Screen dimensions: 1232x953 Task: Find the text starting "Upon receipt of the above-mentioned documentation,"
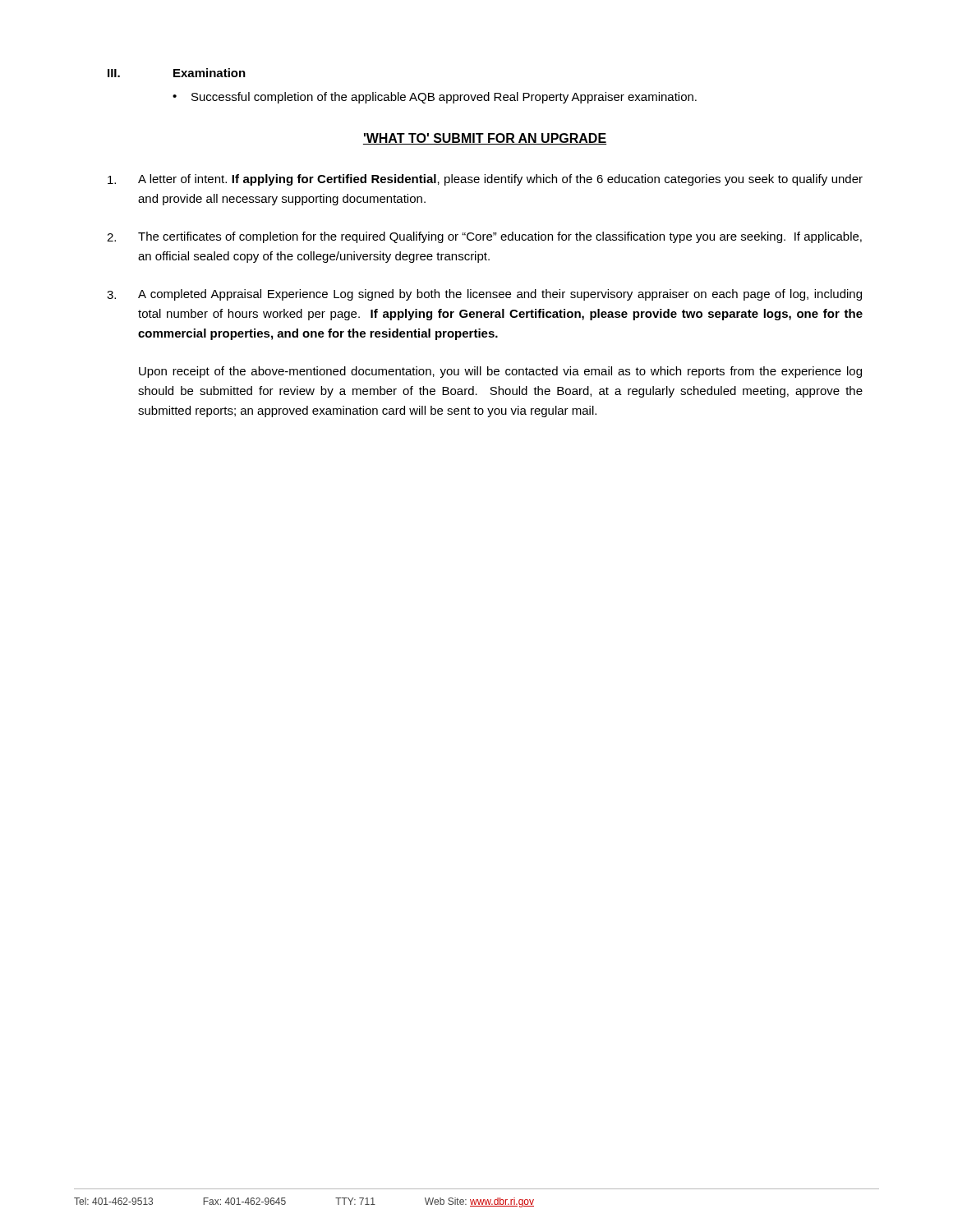coord(500,390)
